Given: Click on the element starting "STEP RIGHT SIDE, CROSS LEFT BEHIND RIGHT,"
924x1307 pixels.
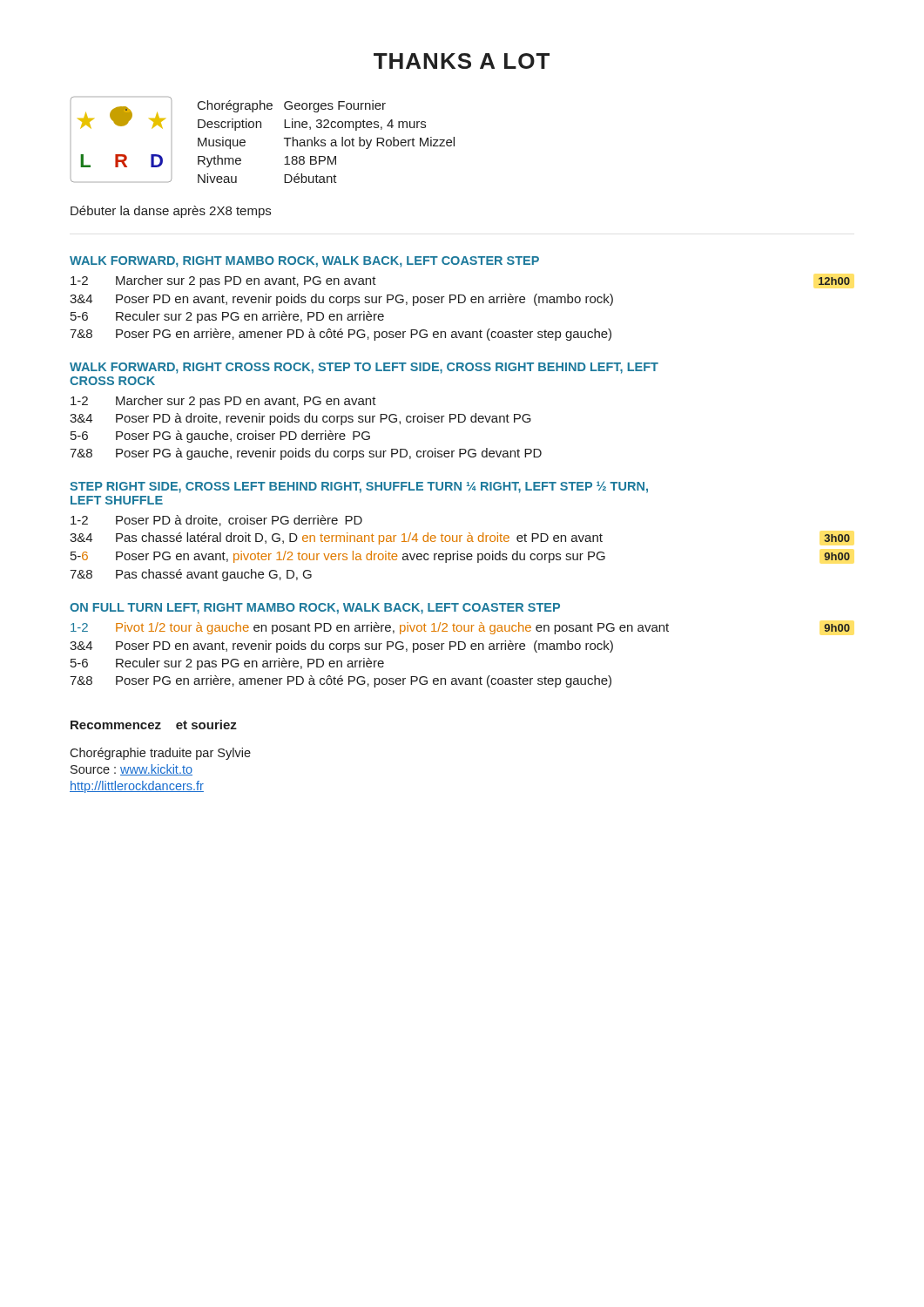Looking at the screenshot, I should pyautogui.click(x=359, y=493).
